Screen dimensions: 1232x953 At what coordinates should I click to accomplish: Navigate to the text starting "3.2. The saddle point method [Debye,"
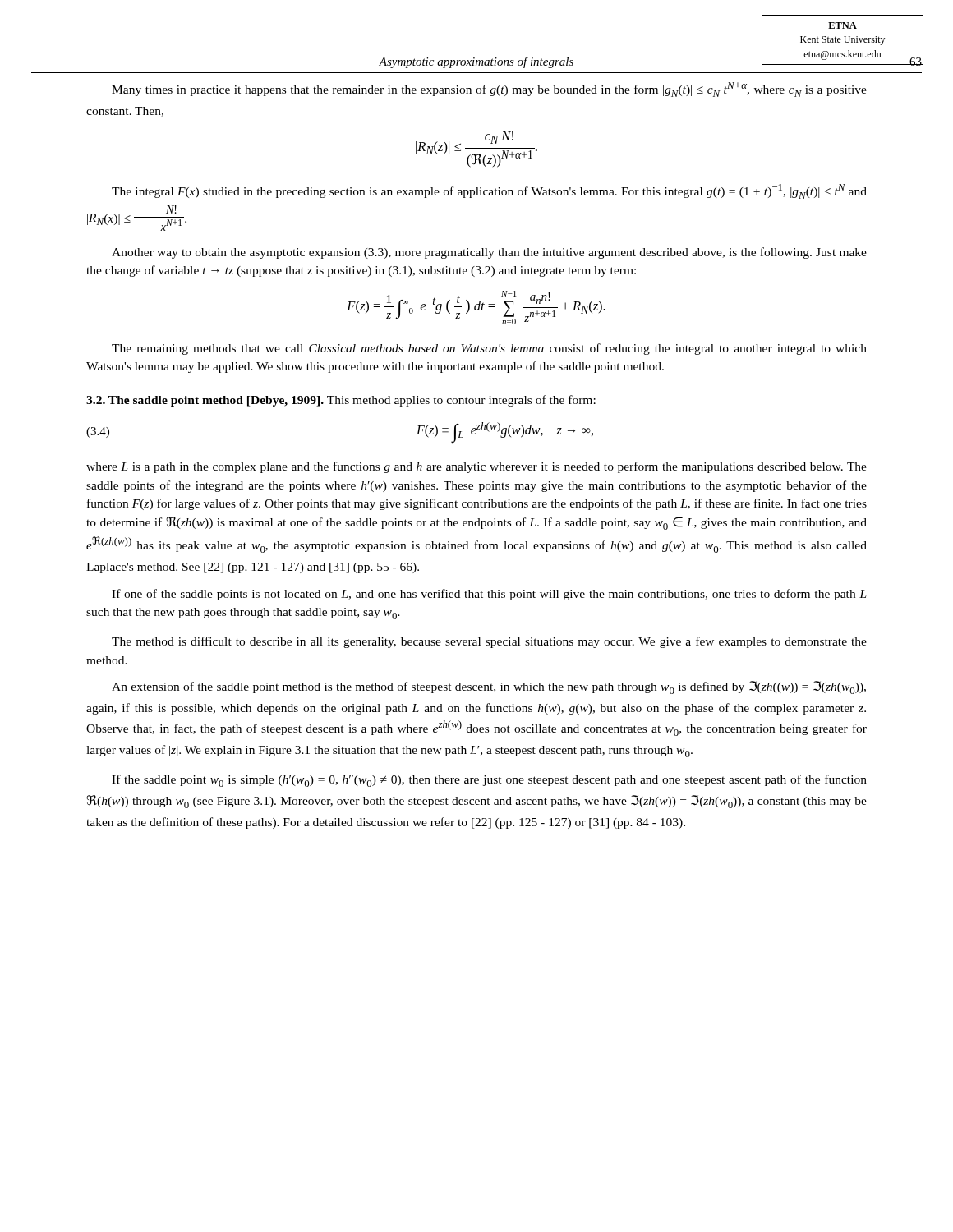point(341,399)
